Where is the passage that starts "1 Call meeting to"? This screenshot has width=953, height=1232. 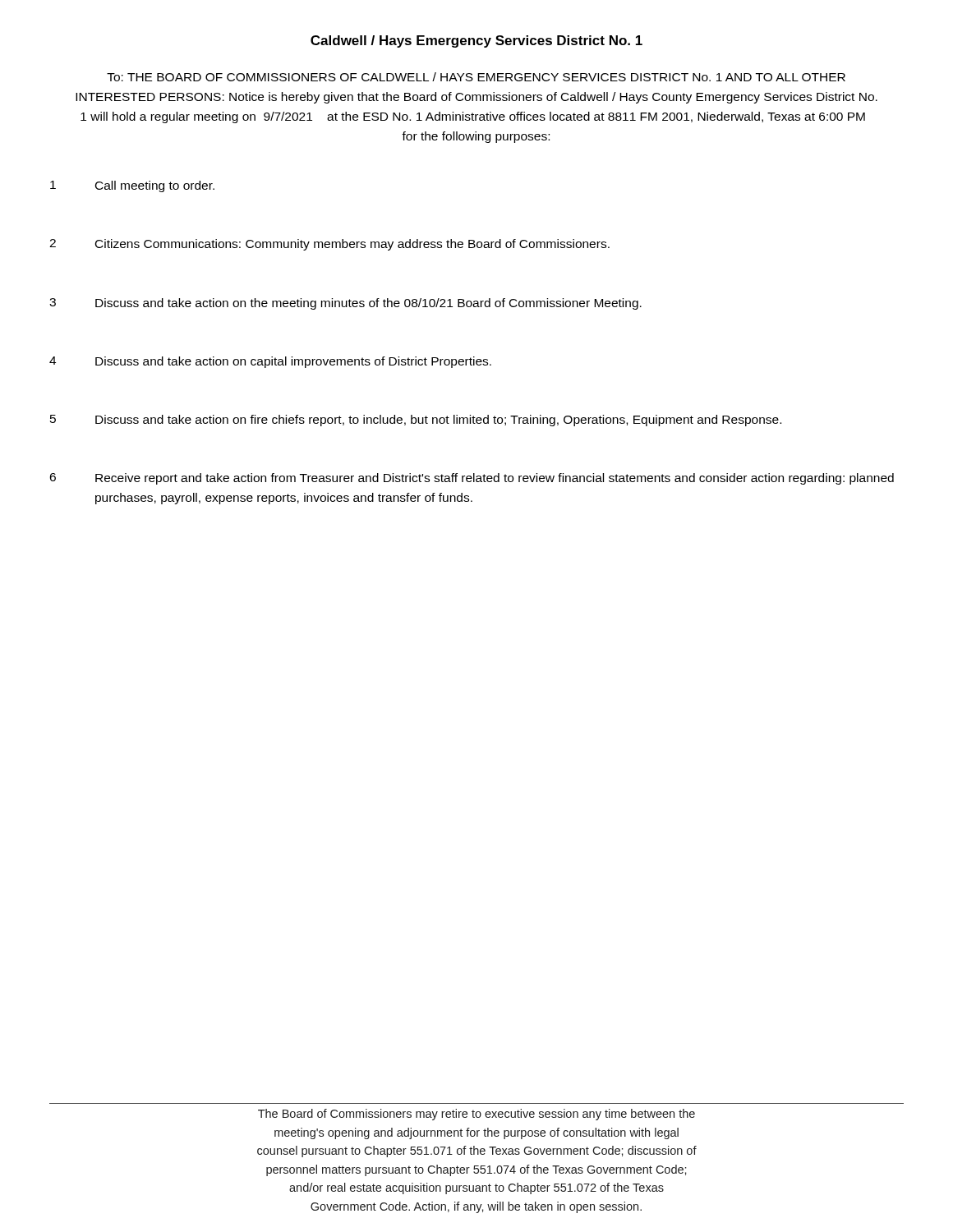click(x=132, y=186)
